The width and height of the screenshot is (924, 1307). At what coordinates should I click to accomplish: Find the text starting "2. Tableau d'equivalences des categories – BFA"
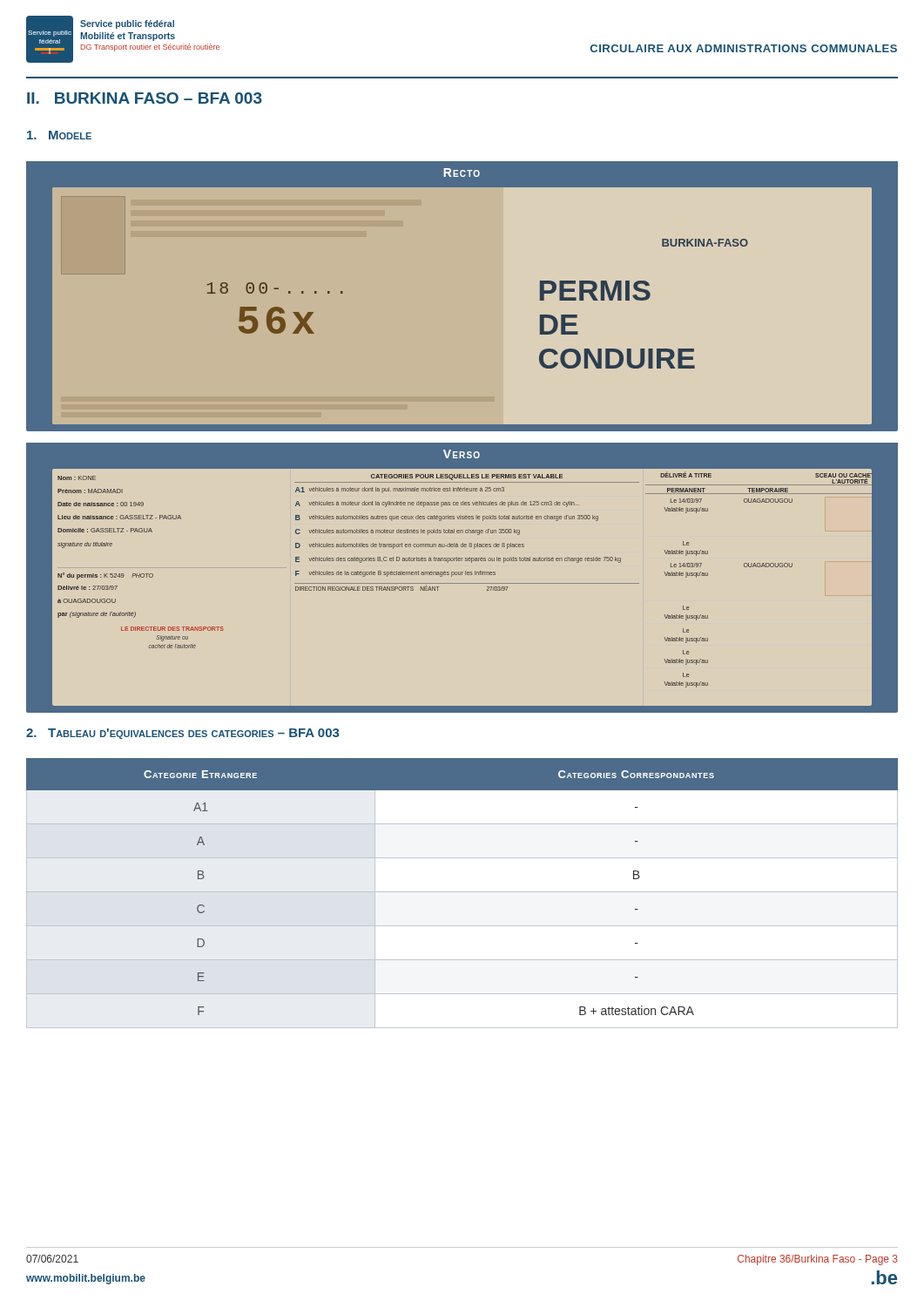[x=183, y=732]
